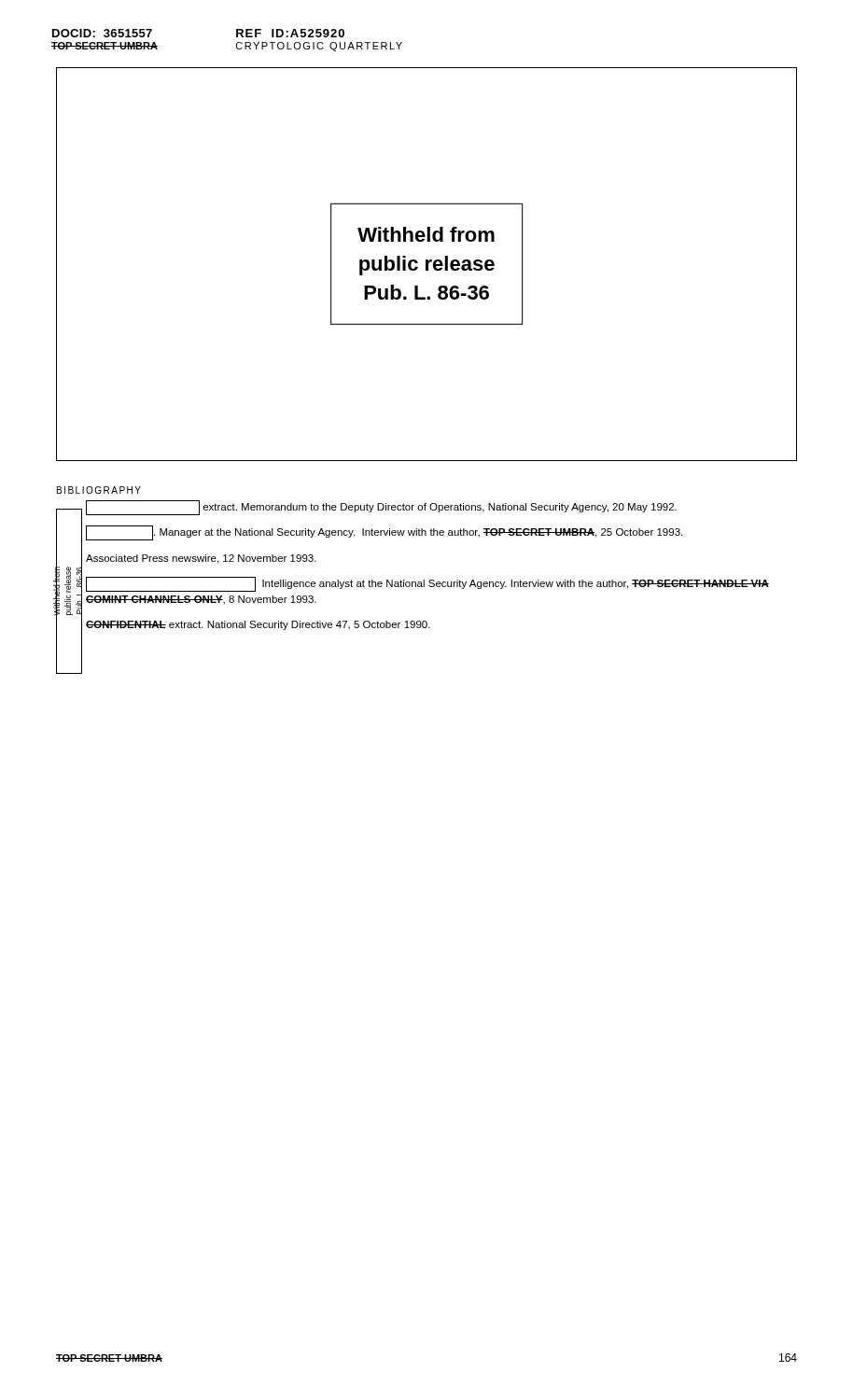Point to the block beginning "CONFIDENTIAL extract. National"

(258, 625)
